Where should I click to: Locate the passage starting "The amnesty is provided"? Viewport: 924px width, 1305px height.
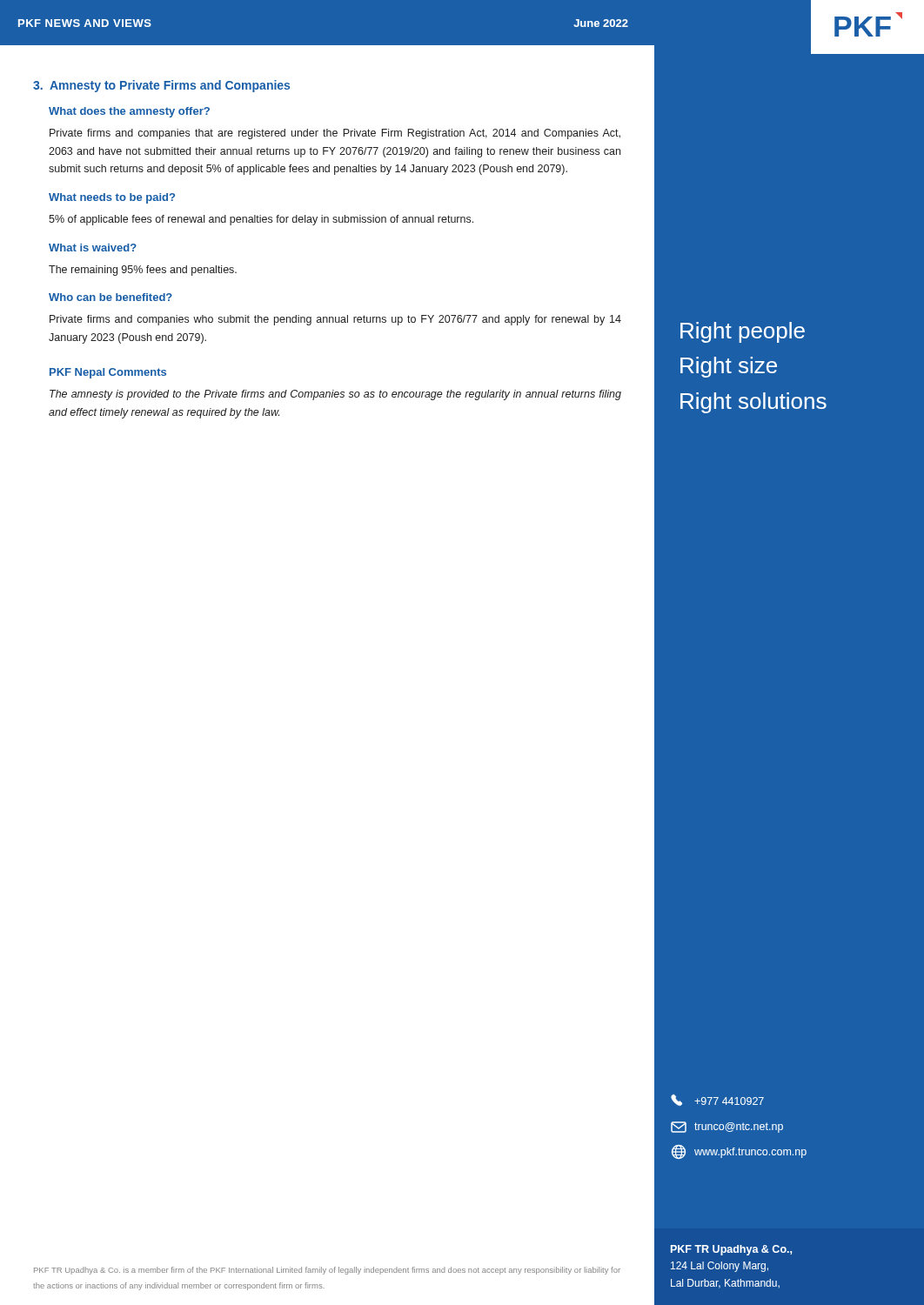coord(335,403)
